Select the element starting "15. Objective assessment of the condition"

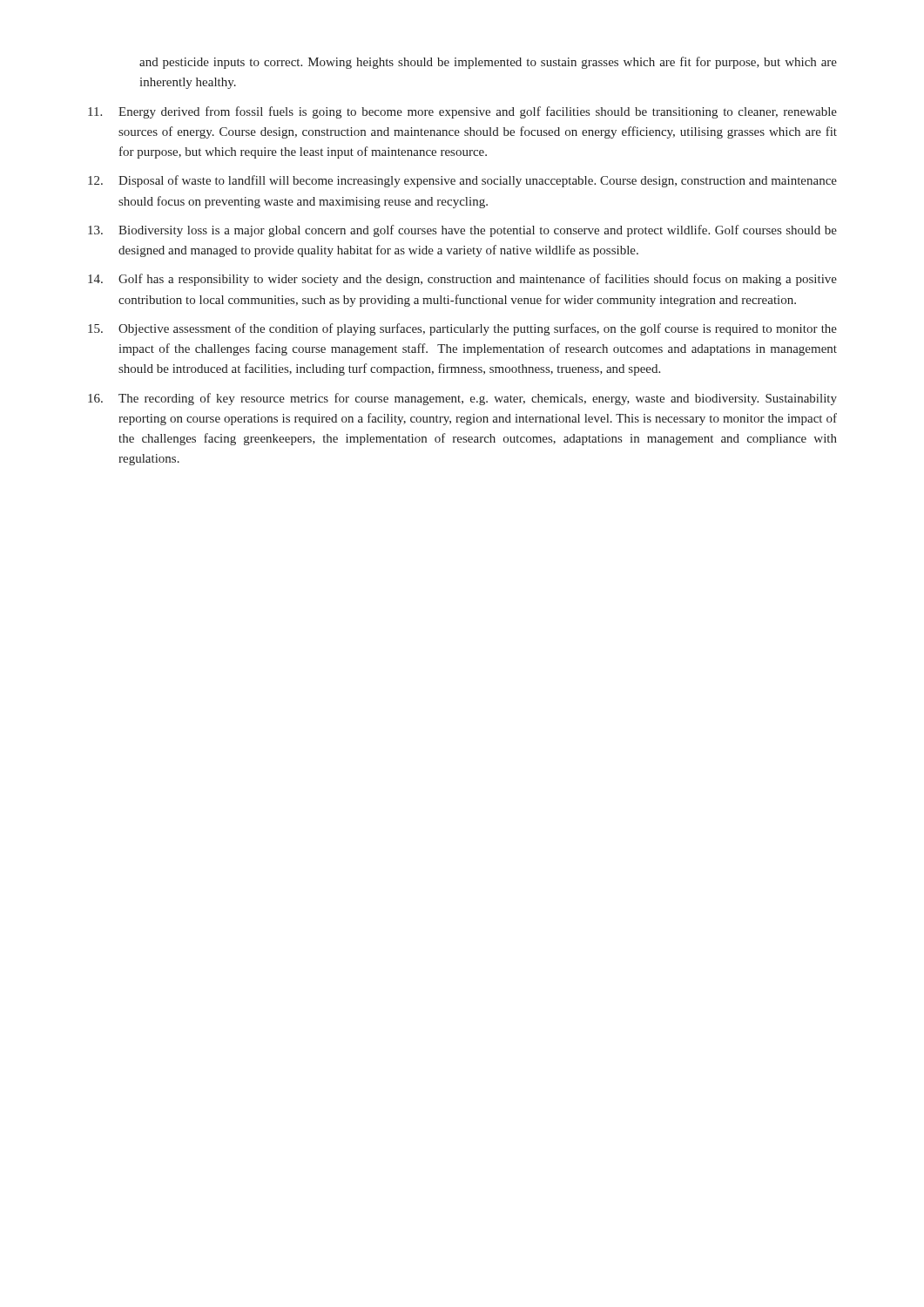click(x=462, y=349)
